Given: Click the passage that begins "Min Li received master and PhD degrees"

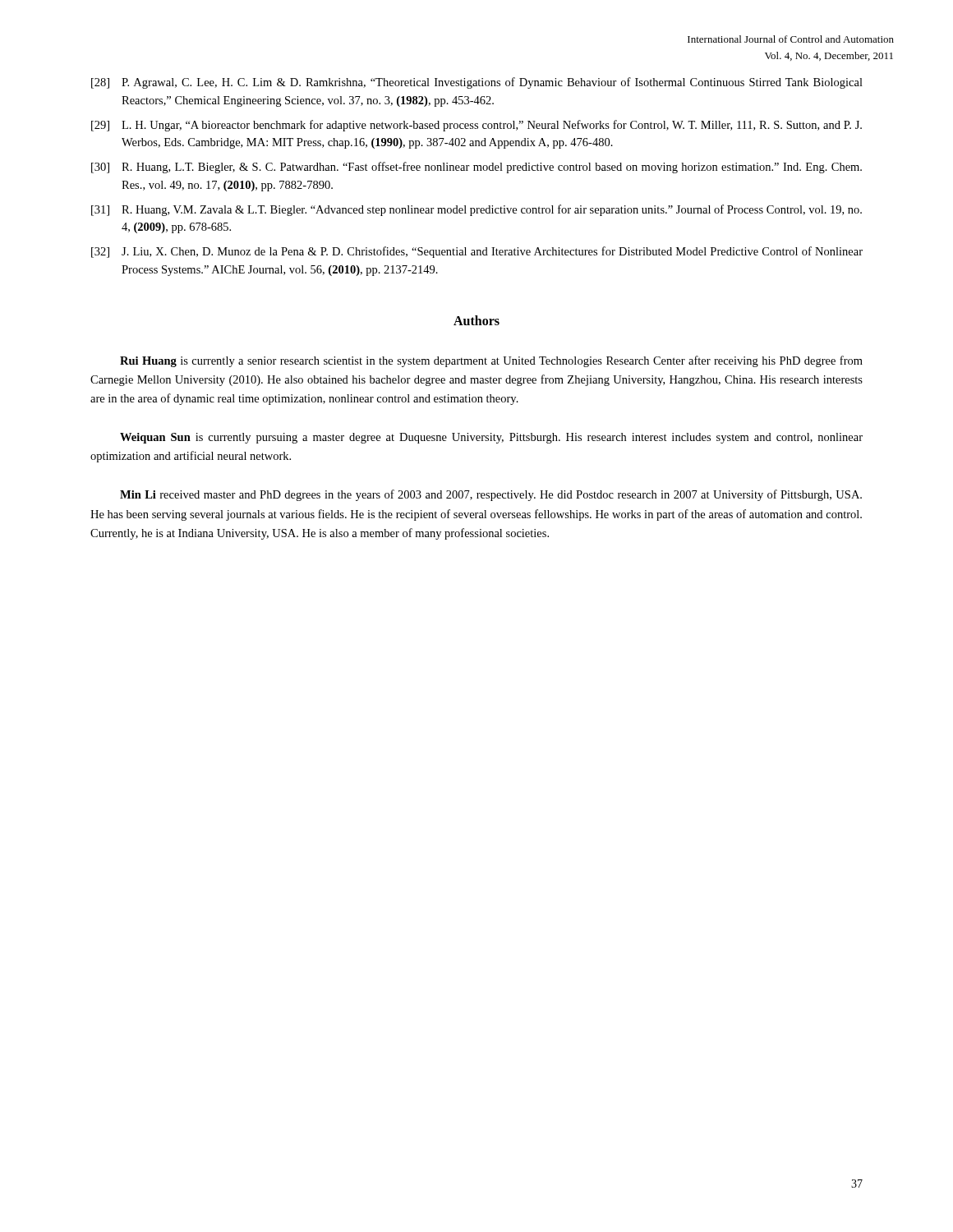Looking at the screenshot, I should click(476, 514).
